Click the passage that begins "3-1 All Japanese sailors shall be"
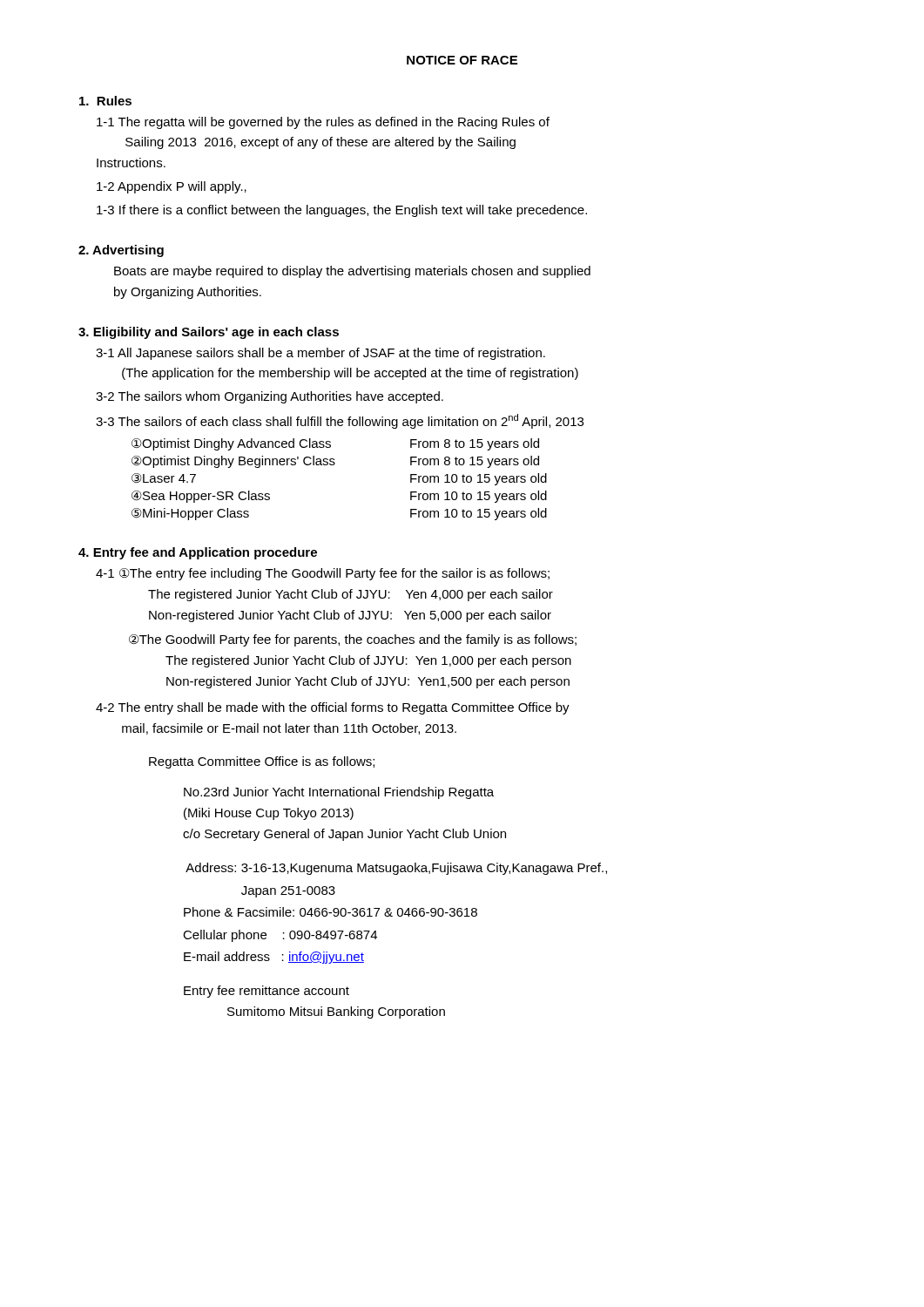Screen dimensions: 1307x924 click(337, 362)
